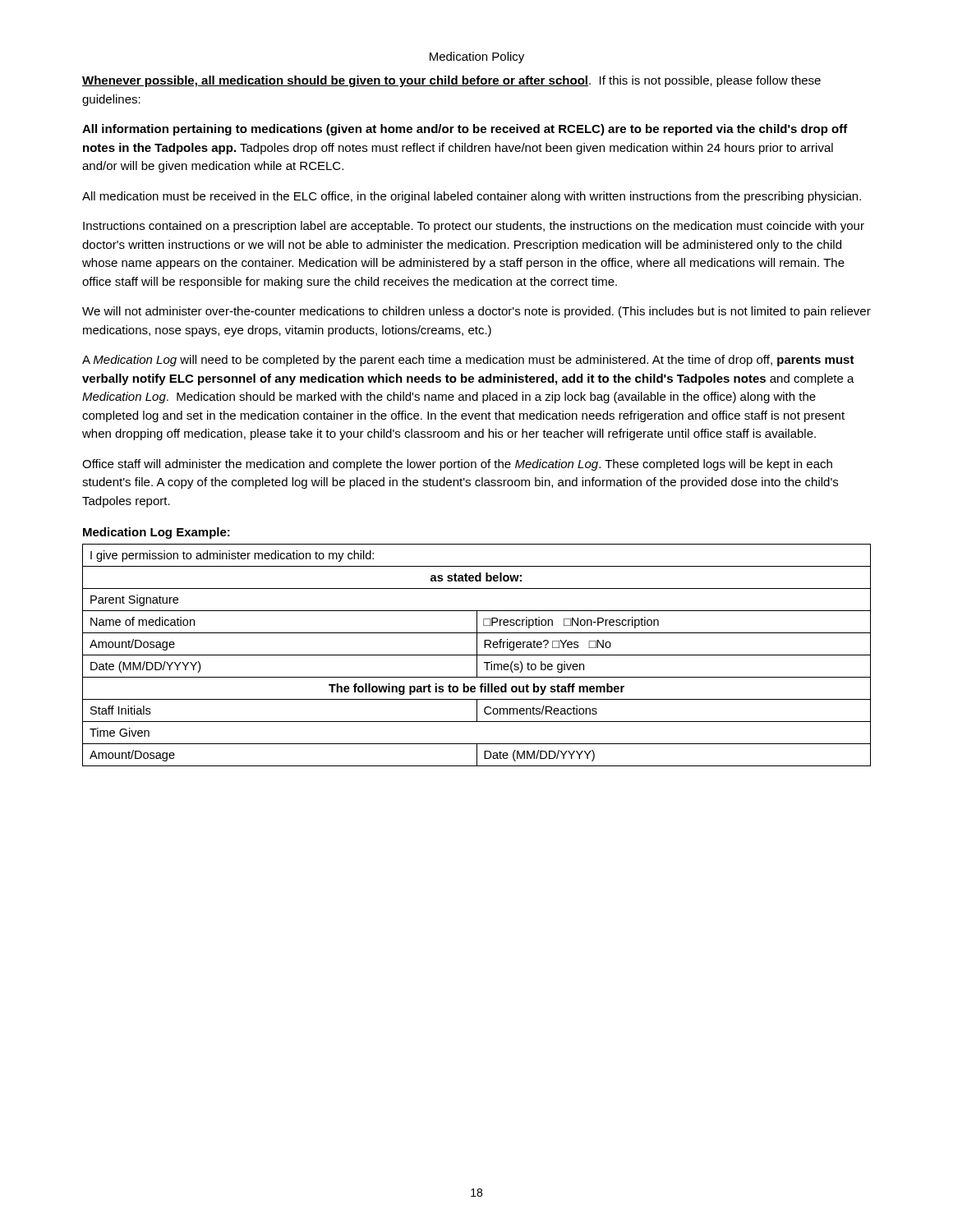
Task: Locate the text block with the text "A Medication Log"
Action: click(x=468, y=396)
